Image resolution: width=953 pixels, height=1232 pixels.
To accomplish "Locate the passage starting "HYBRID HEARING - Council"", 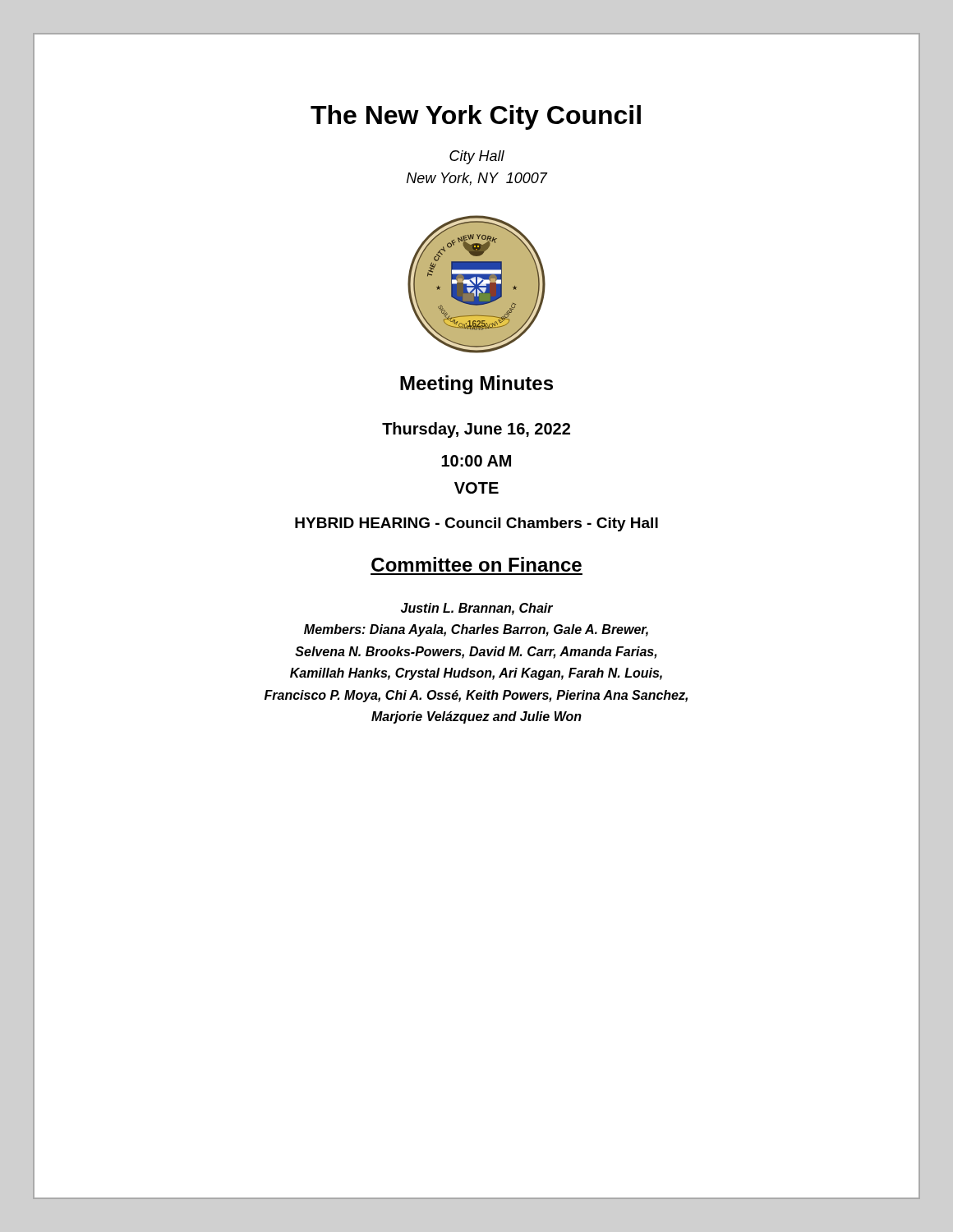I will 476,523.
